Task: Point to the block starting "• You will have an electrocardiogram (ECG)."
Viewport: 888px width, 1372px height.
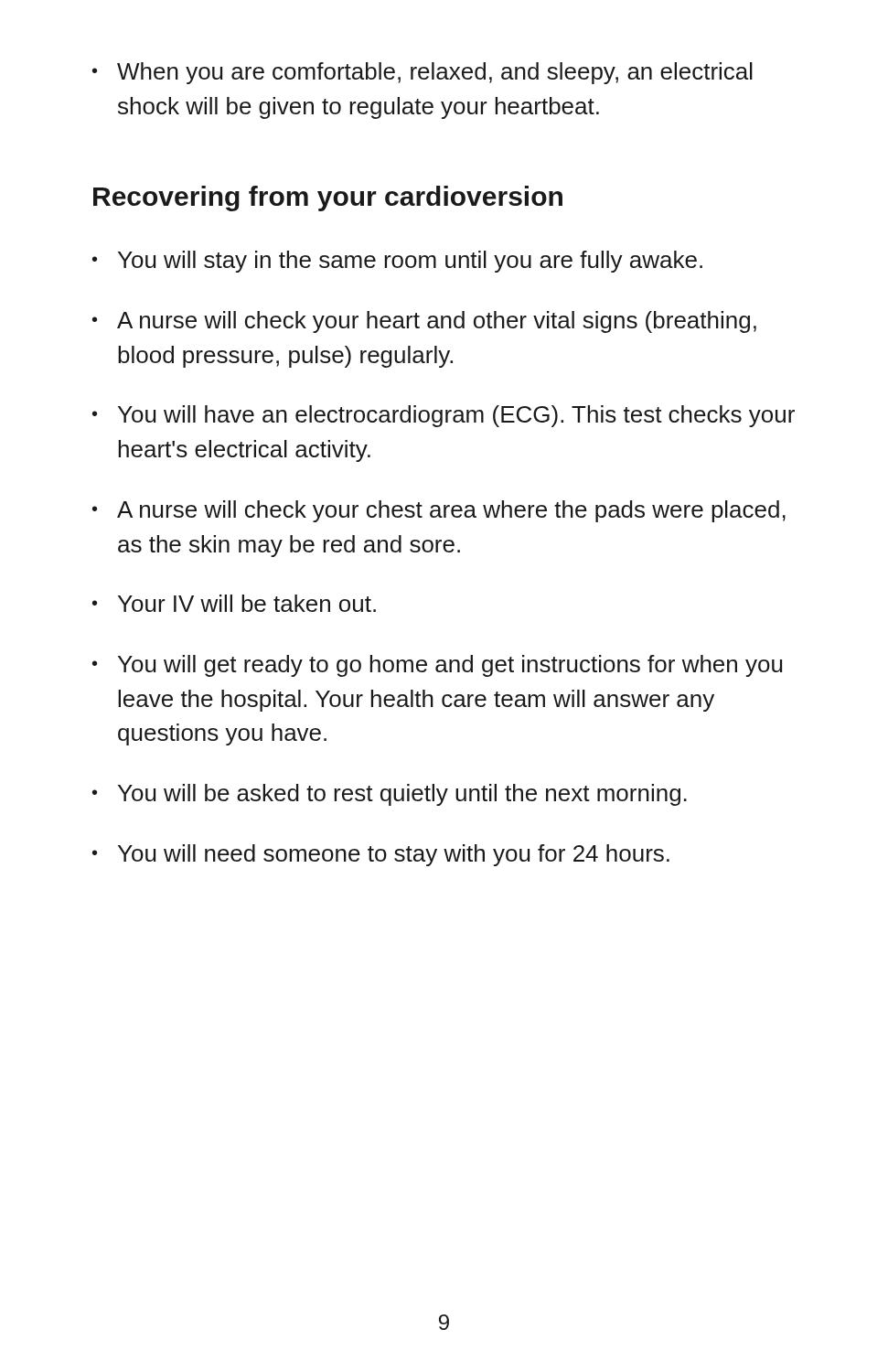Action: click(x=444, y=433)
